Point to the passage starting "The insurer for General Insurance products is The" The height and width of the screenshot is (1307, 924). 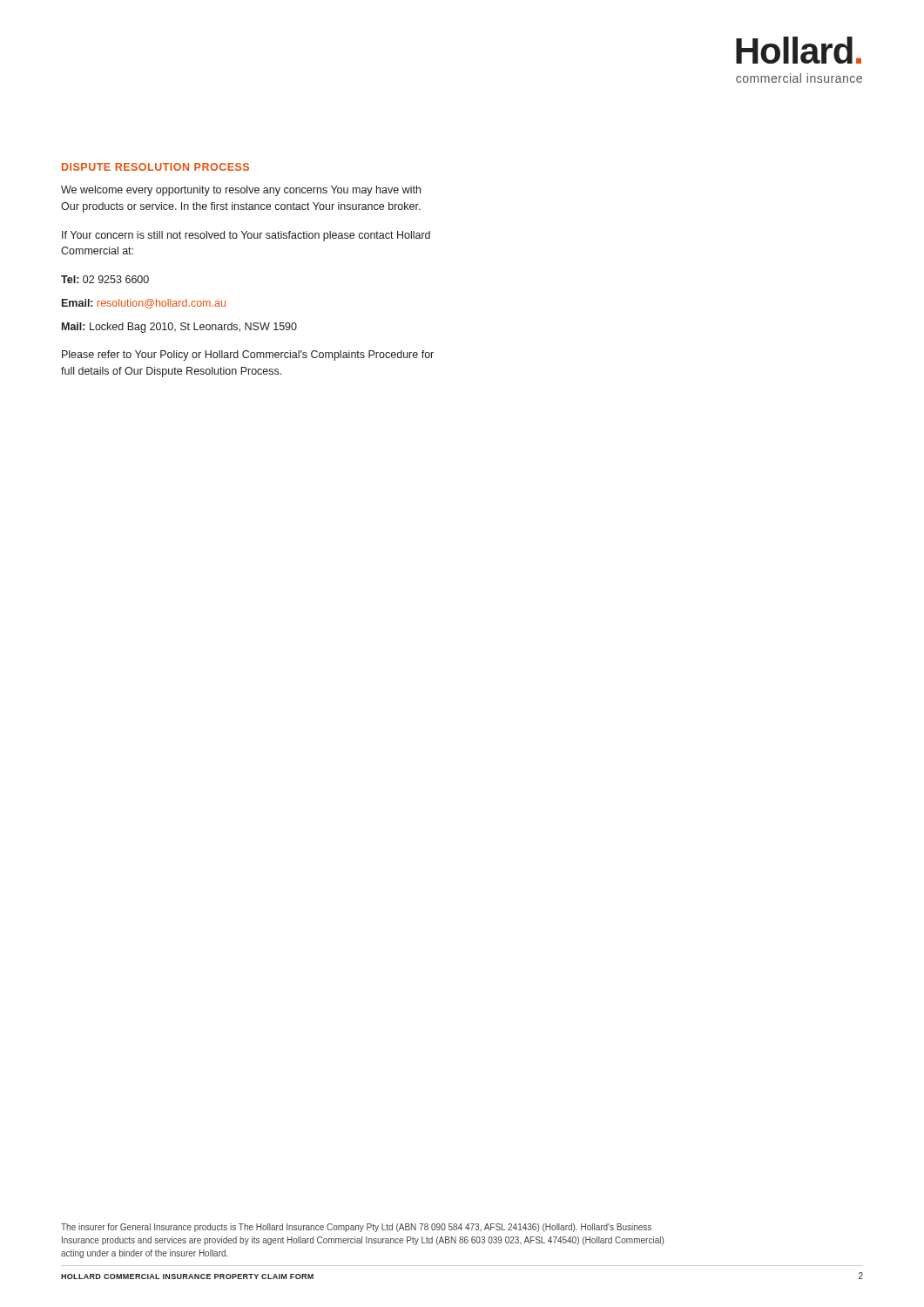coord(366,1240)
